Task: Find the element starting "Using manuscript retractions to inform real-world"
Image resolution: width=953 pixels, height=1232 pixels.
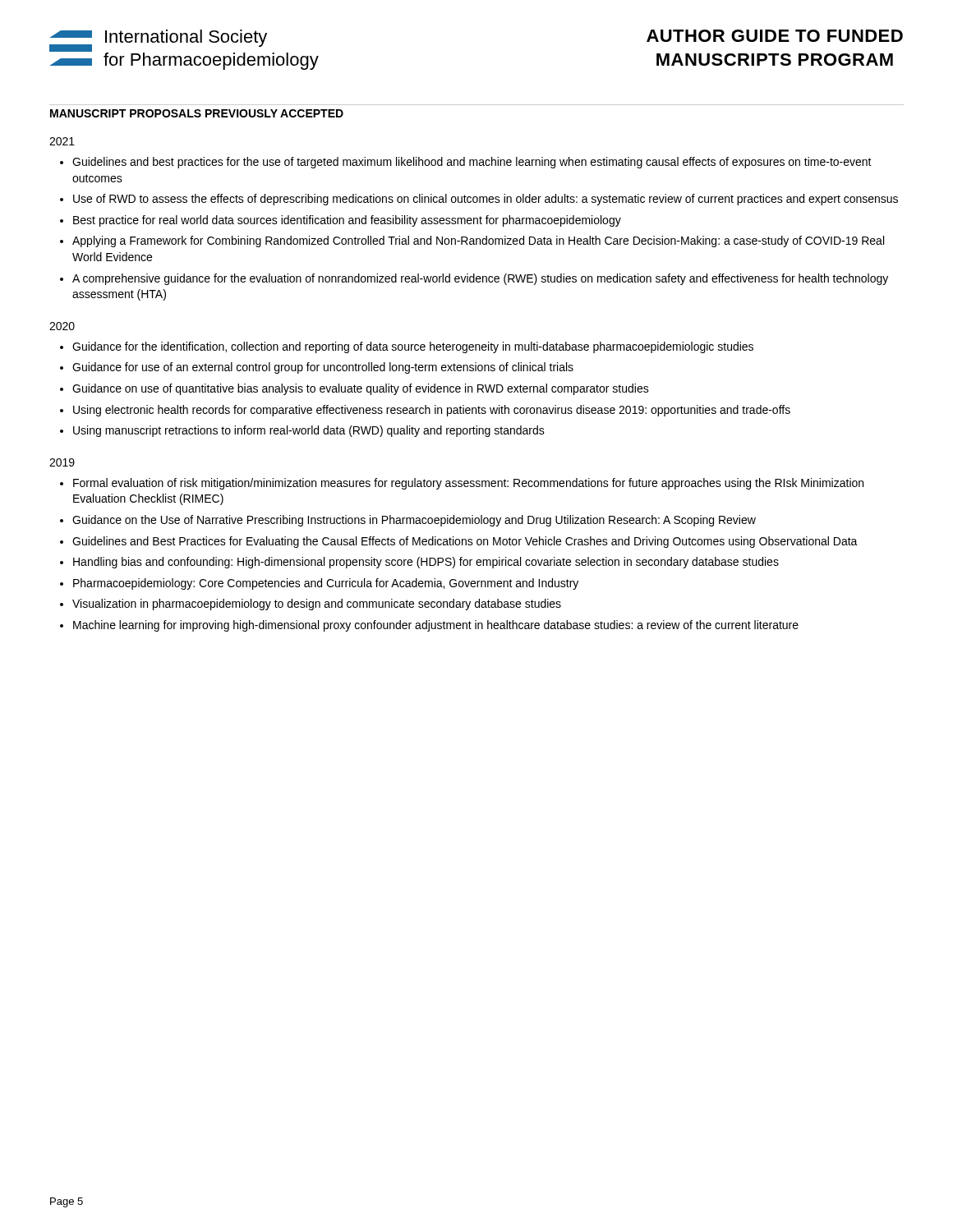Action: tap(308, 431)
